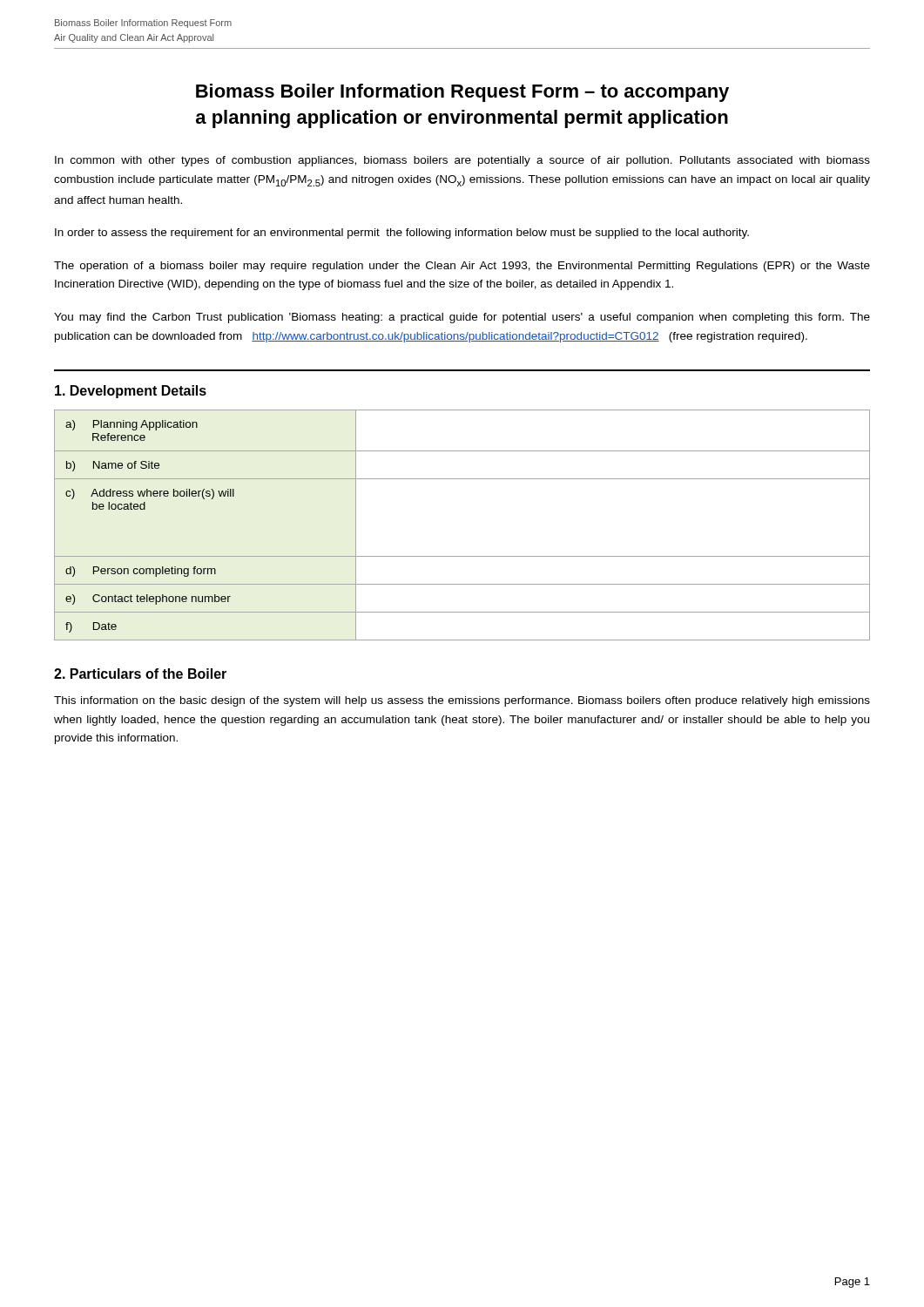
Task: Locate the text starting "The operation of"
Action: (x=462, y=275)
